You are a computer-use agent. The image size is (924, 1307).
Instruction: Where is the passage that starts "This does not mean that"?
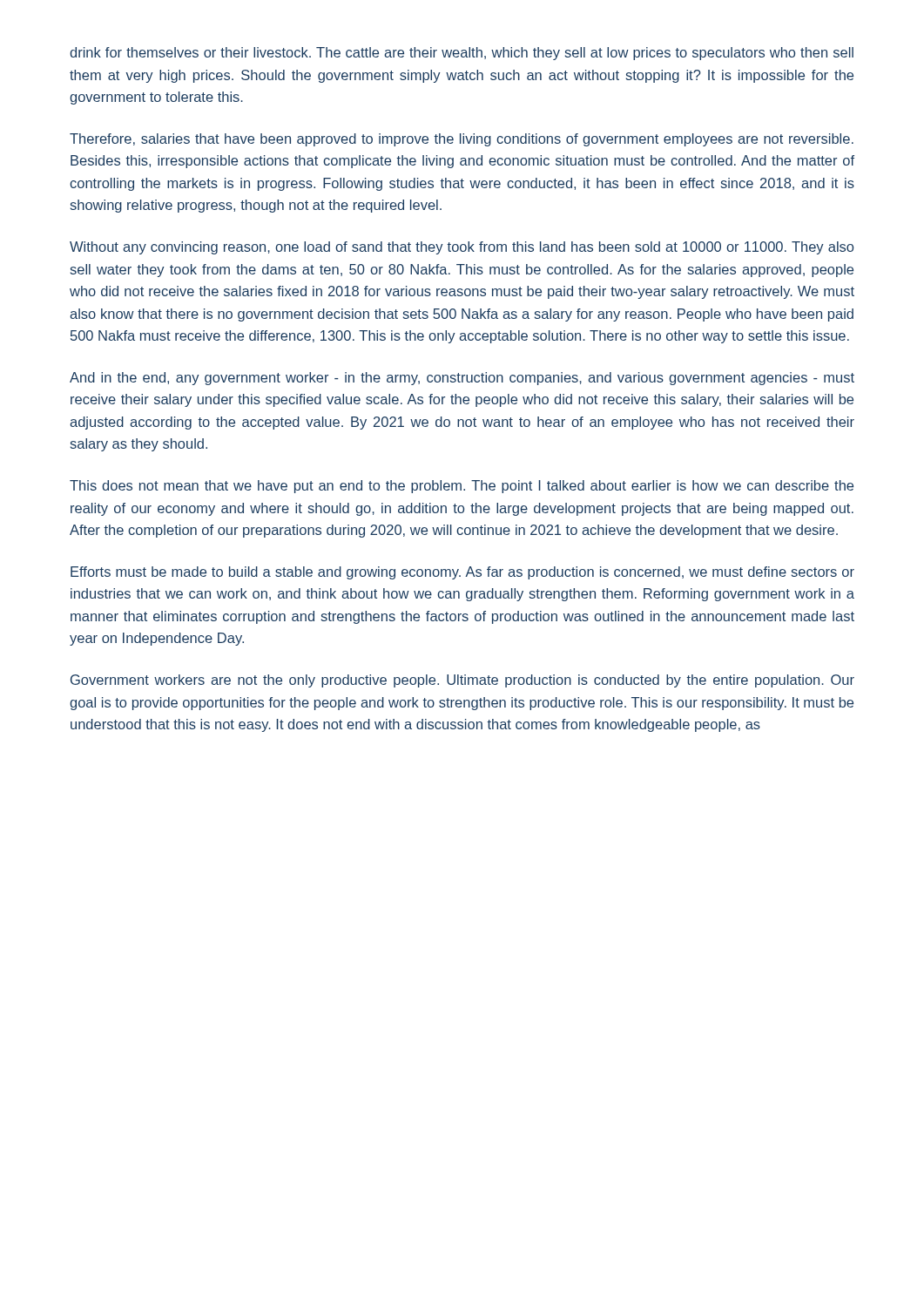(462, 508)
